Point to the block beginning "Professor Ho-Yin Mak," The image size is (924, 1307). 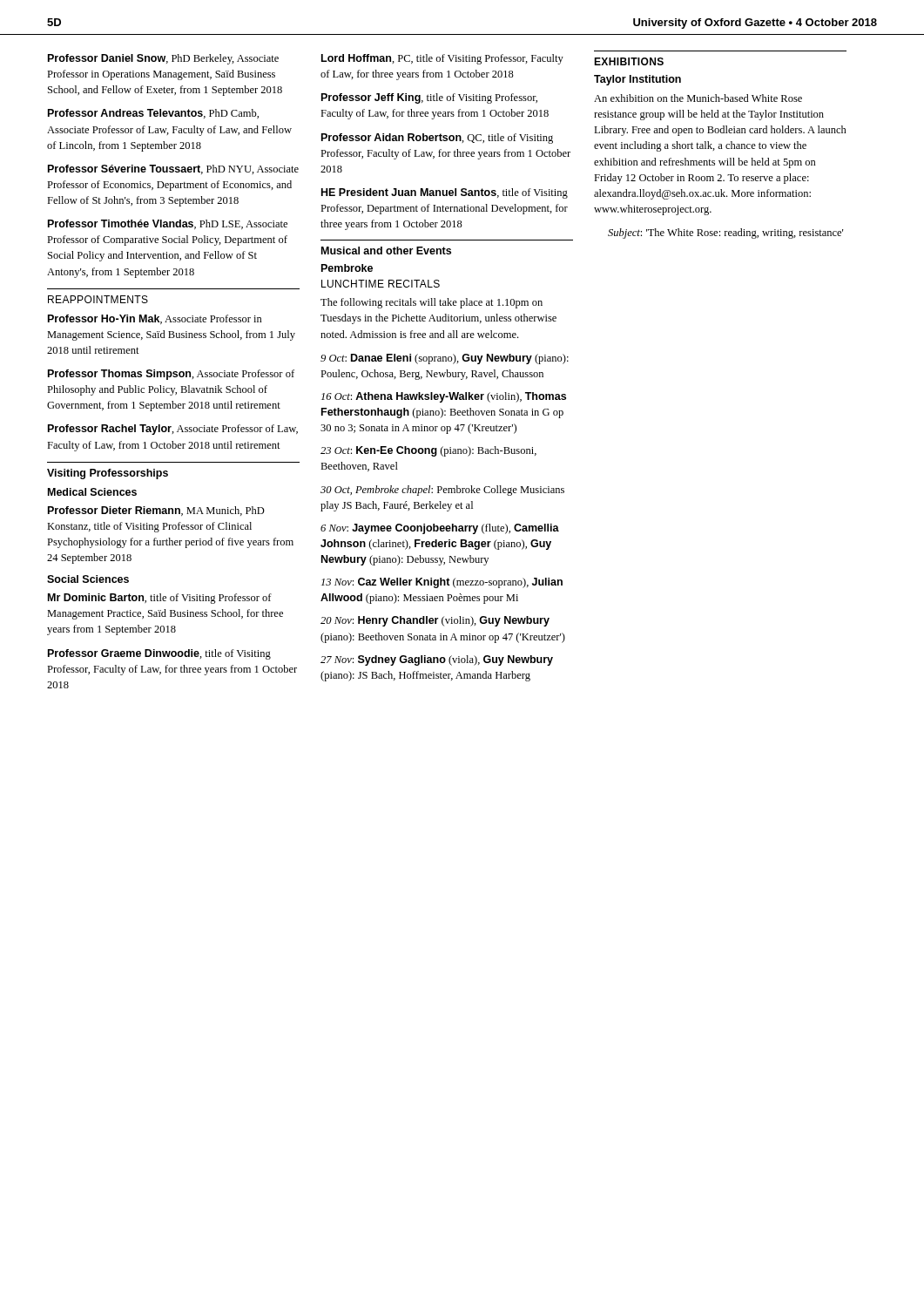tap(171, 334)
